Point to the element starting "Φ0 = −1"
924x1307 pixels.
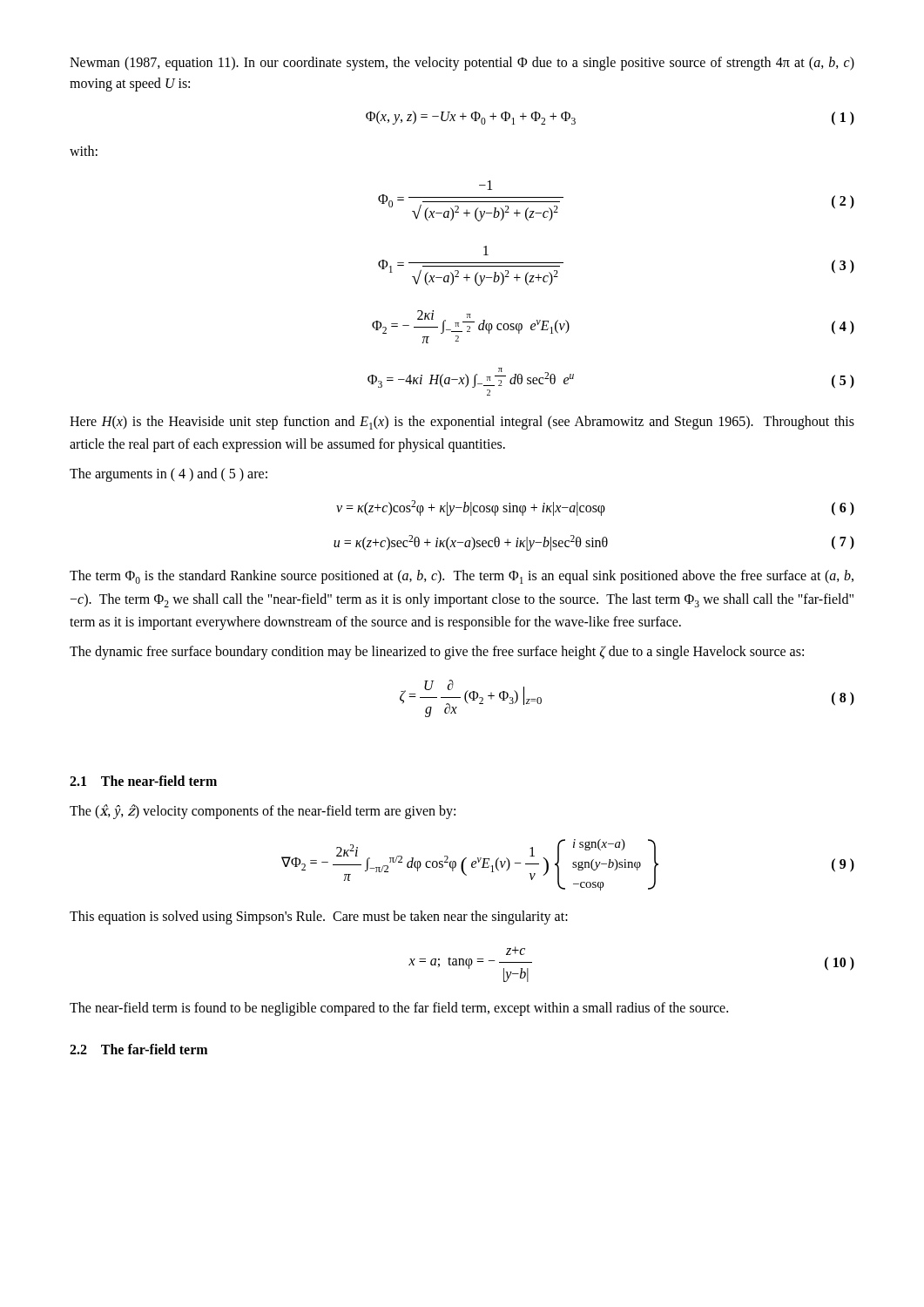(x=488, y=201)
